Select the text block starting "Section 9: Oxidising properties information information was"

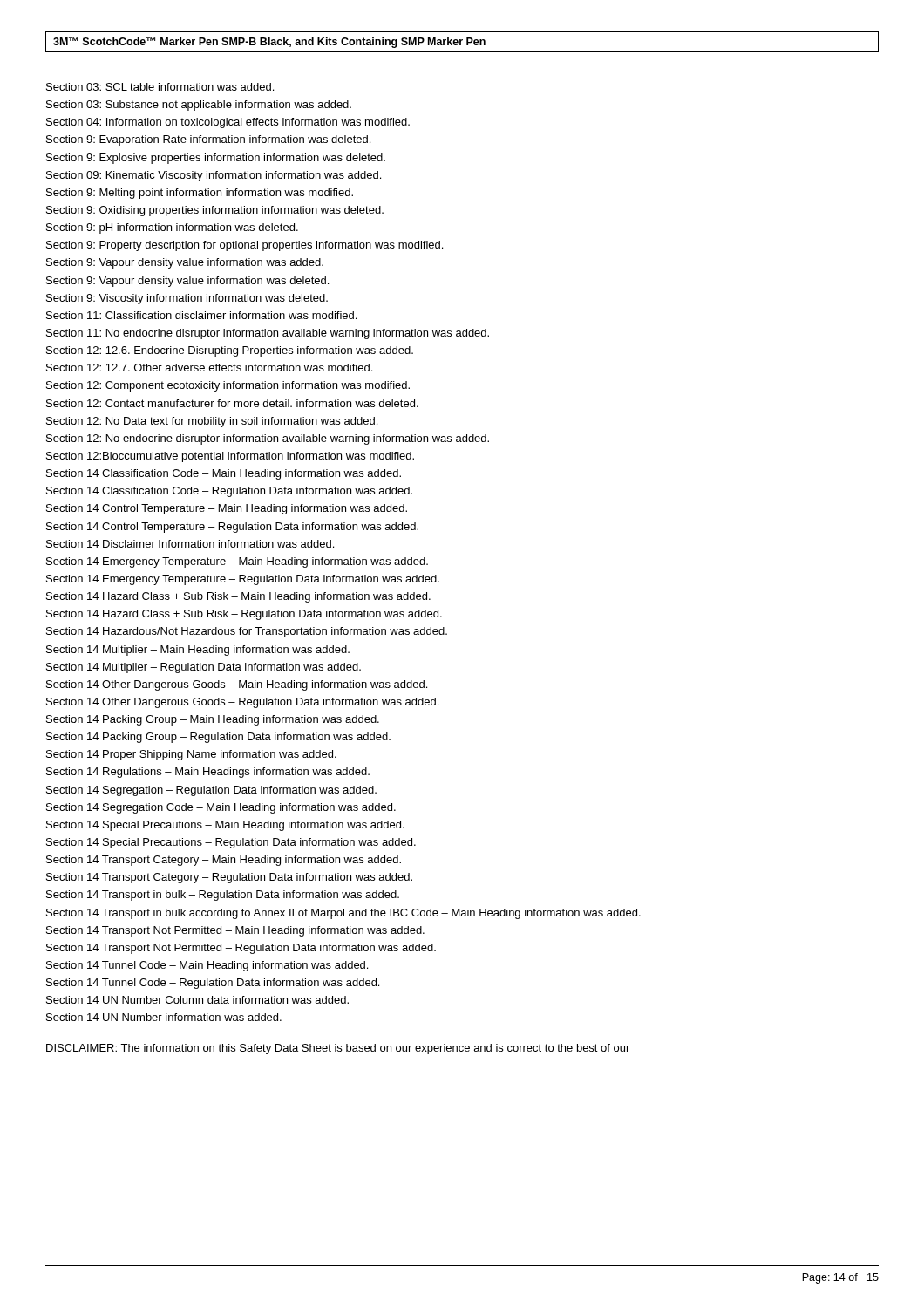tap(215, 210)
